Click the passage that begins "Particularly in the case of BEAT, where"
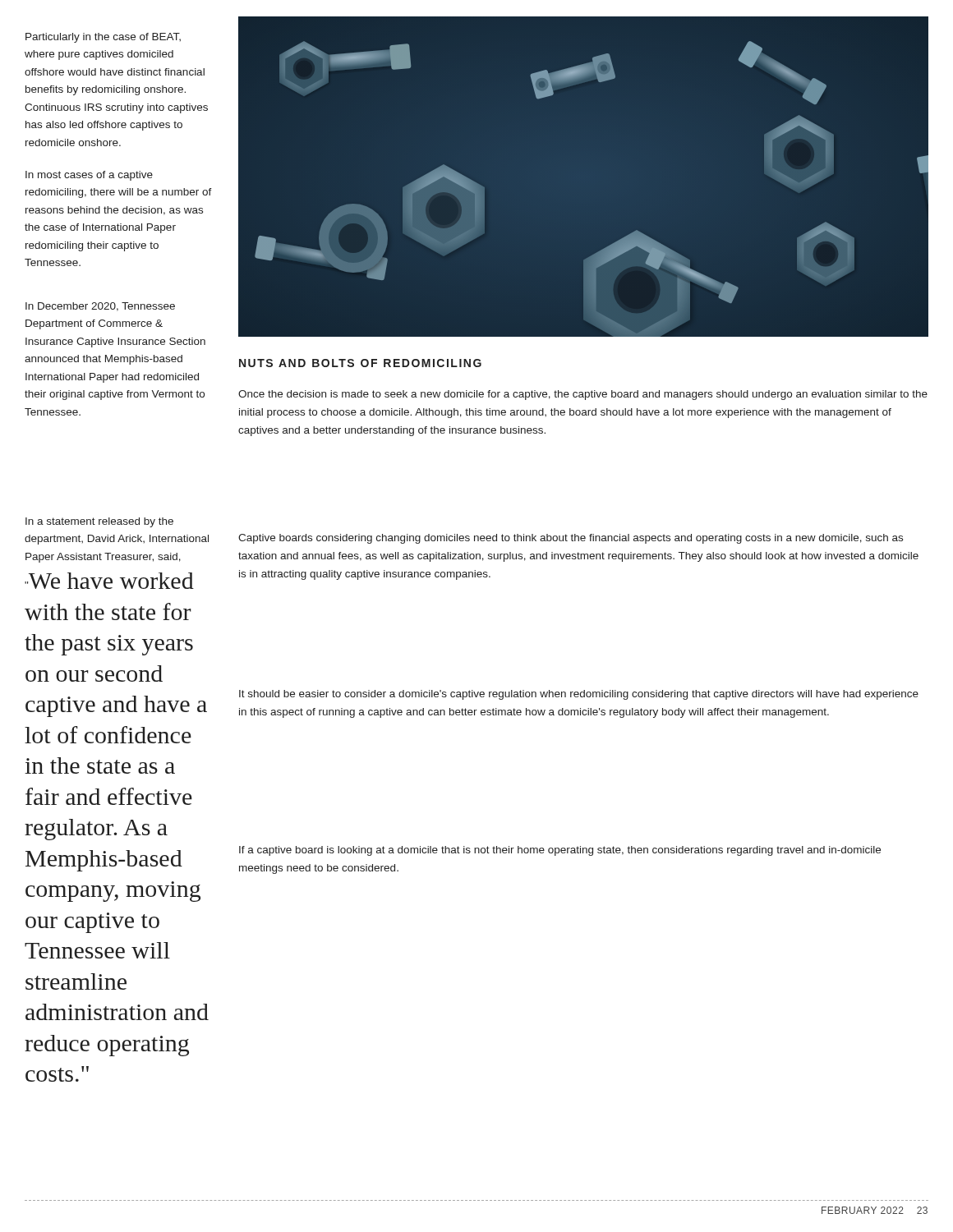 coord(119,90)
